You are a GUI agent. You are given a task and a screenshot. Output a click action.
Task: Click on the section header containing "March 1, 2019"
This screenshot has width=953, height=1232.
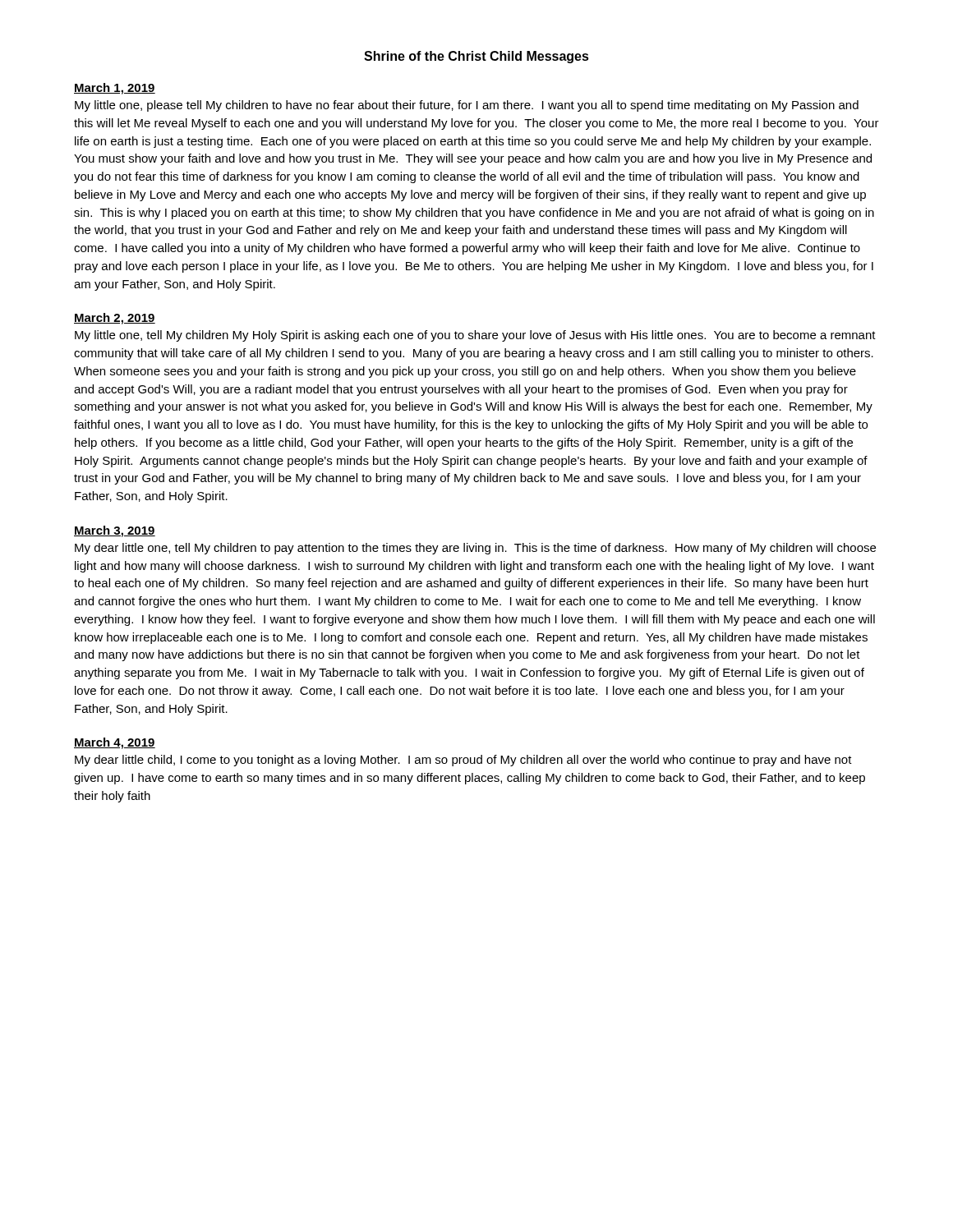pos(114,87)
